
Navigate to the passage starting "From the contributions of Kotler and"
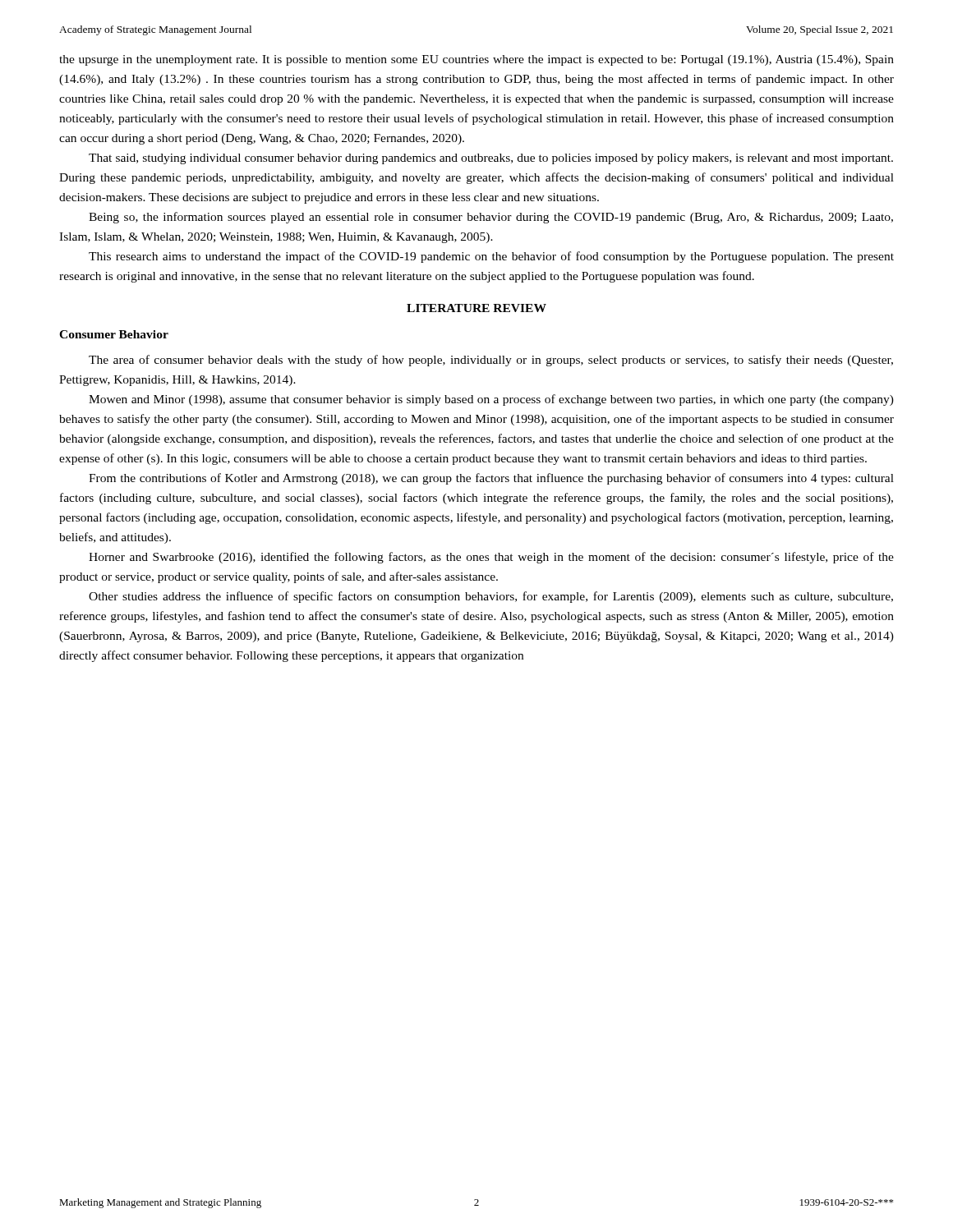476,508
